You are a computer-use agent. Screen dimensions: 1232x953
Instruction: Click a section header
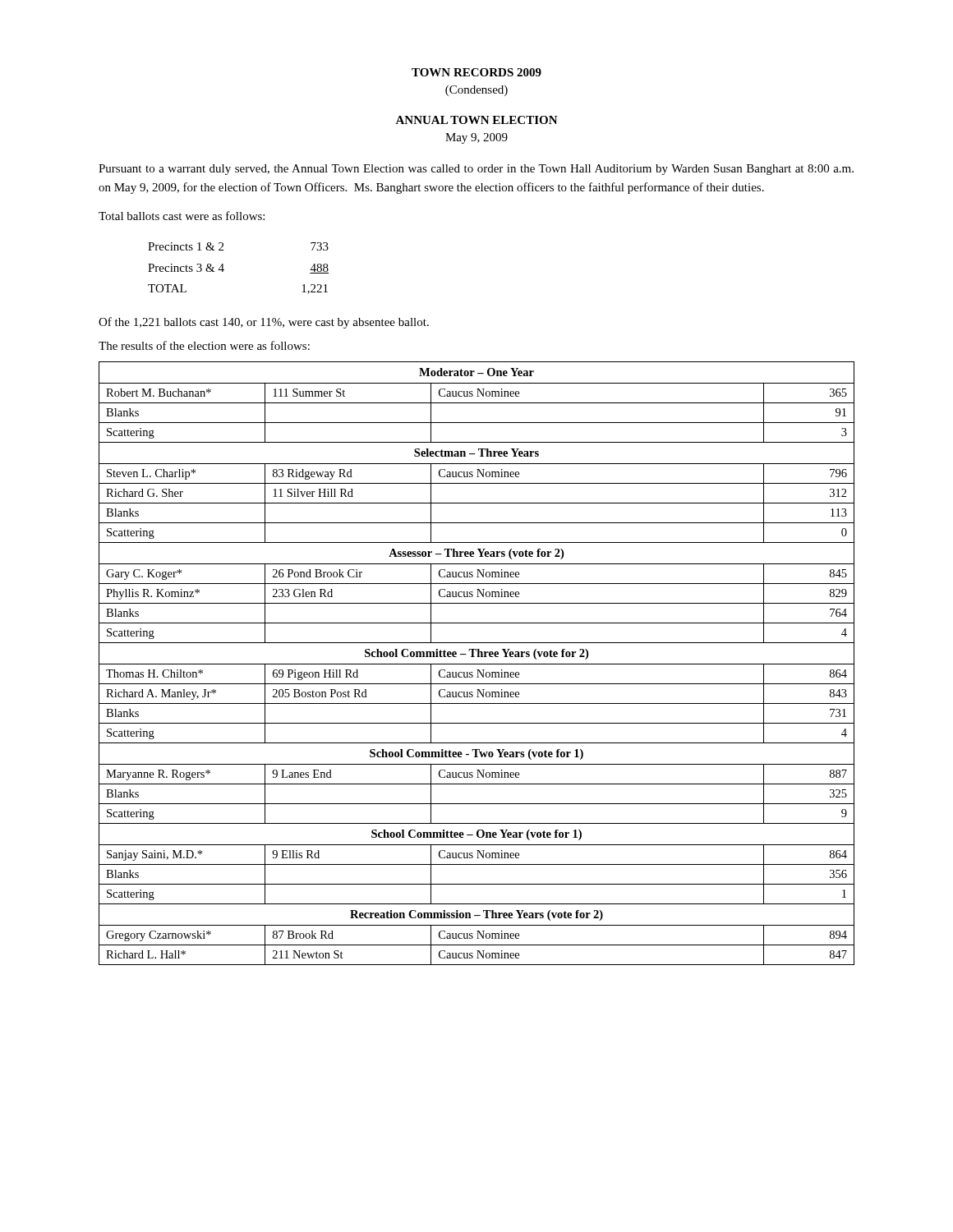click(476, 120)
